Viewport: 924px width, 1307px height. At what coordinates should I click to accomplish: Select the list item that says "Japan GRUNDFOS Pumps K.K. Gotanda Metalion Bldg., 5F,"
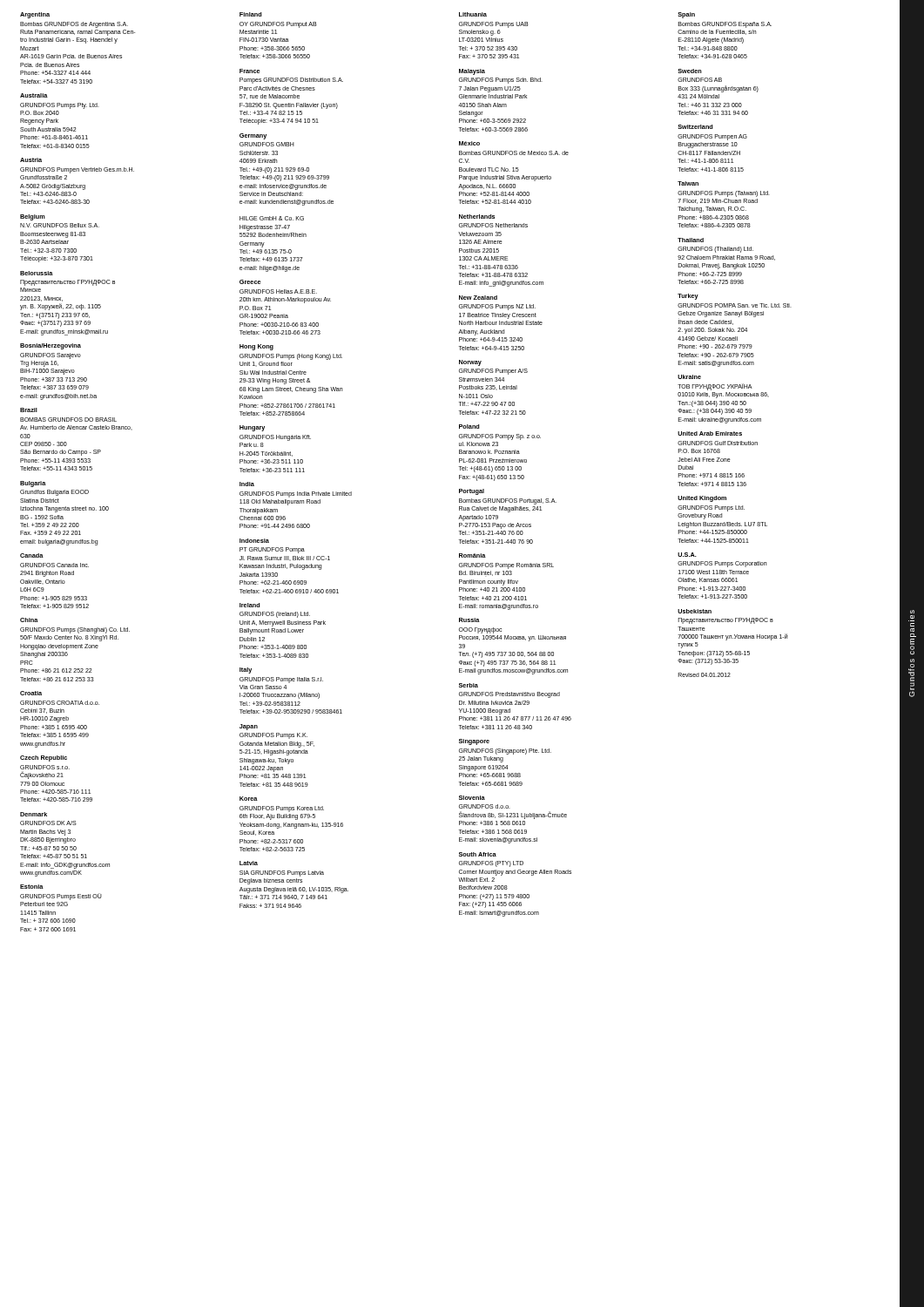(x=249, y=727)
